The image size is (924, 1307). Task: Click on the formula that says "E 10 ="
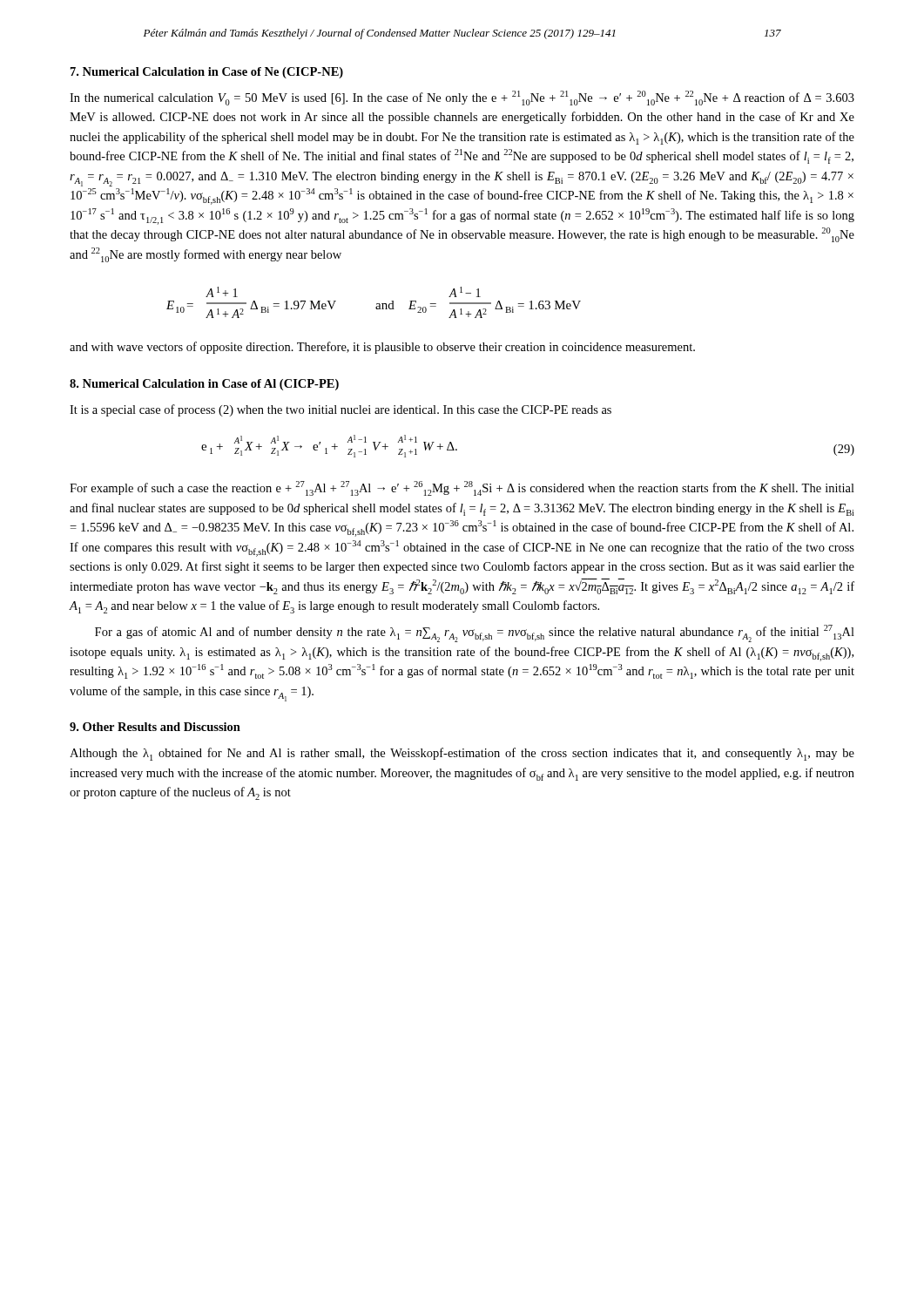[x=462, y=303]
